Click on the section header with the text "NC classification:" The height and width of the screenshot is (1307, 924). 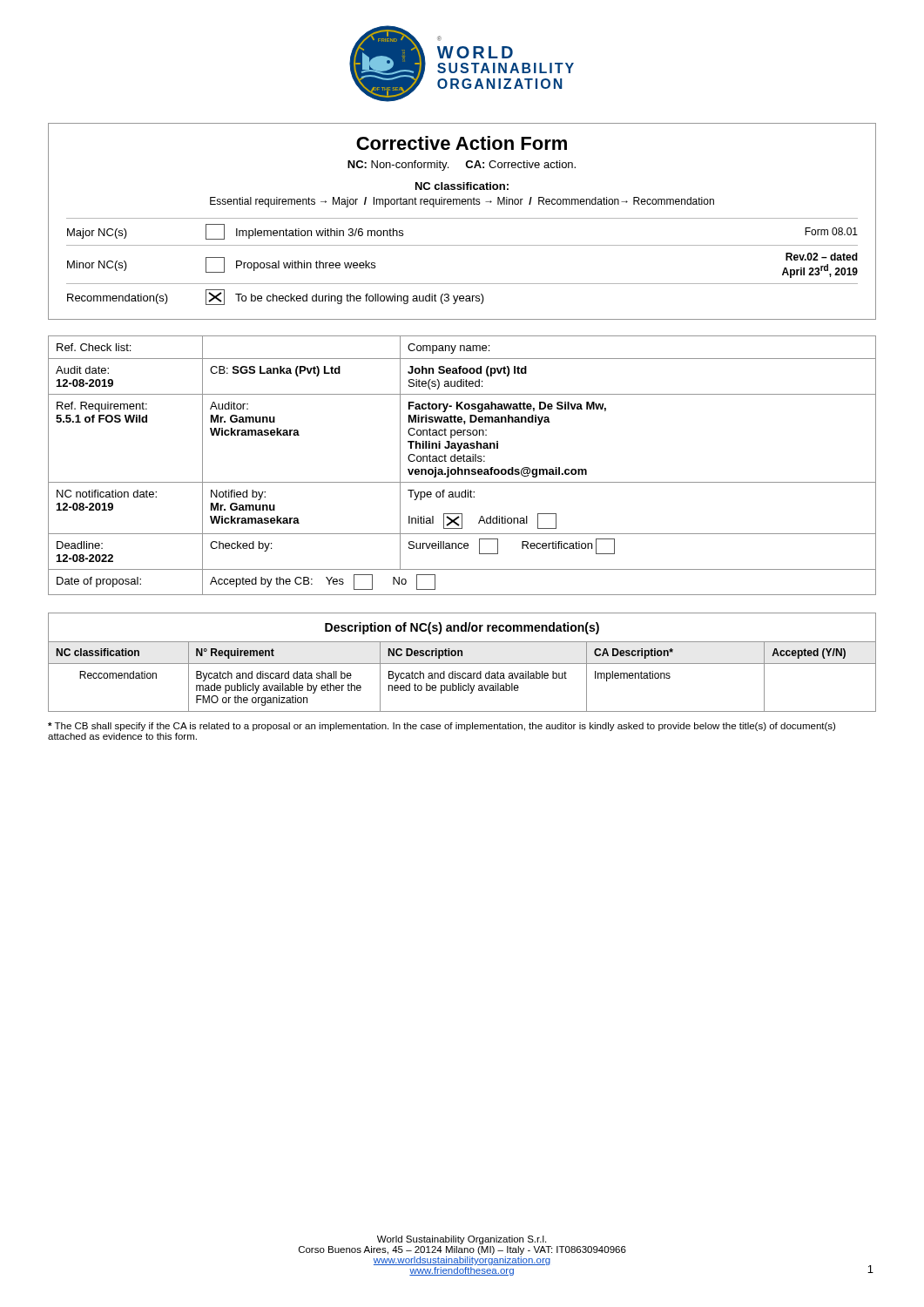(462, 186)
